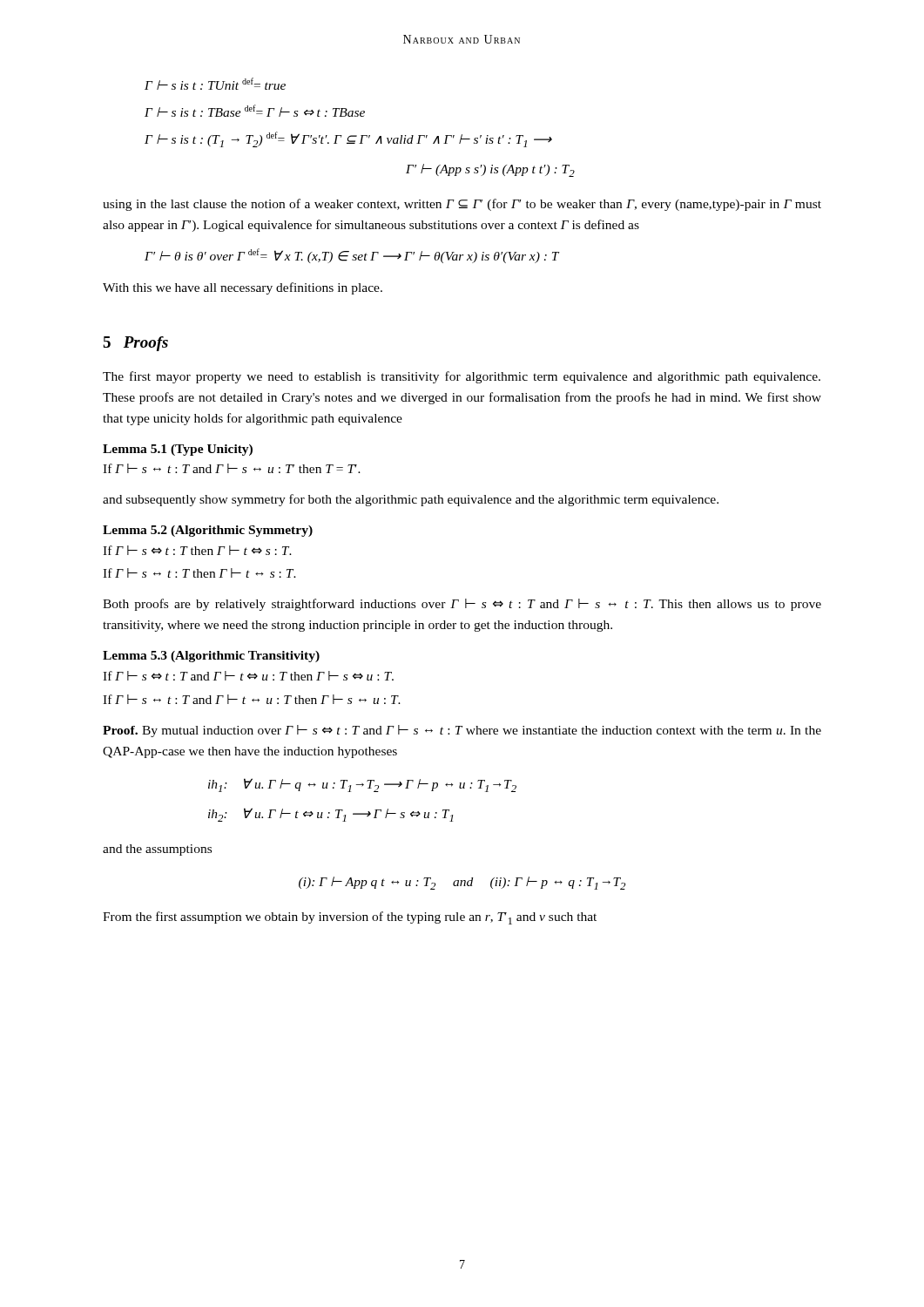This screenshot has width=924, height=1307.
Task: Click on the block starting "and subsequently show symmetry for both"
Action: coord(411,499)
